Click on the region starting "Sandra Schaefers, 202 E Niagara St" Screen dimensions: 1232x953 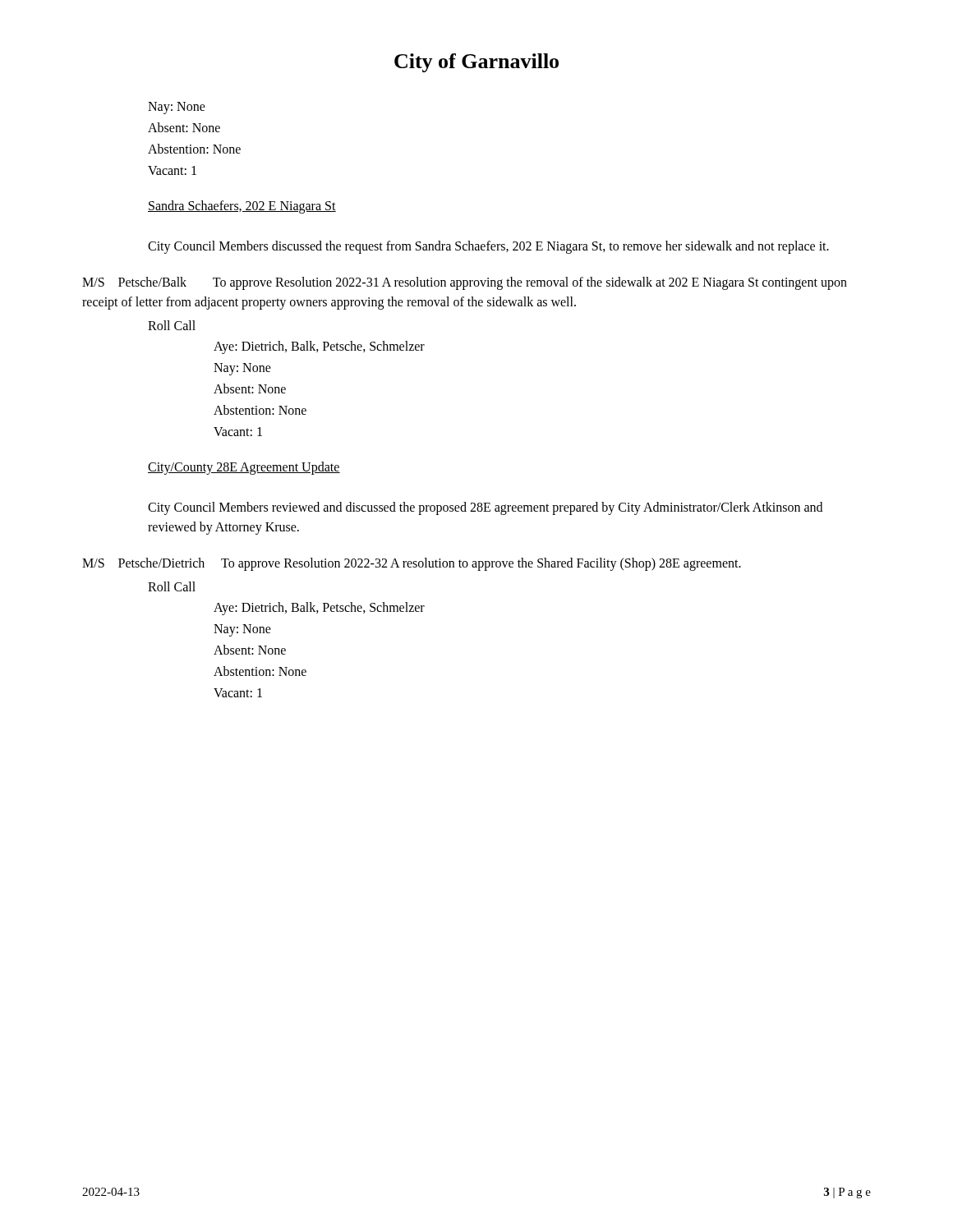tap(242, 206)
